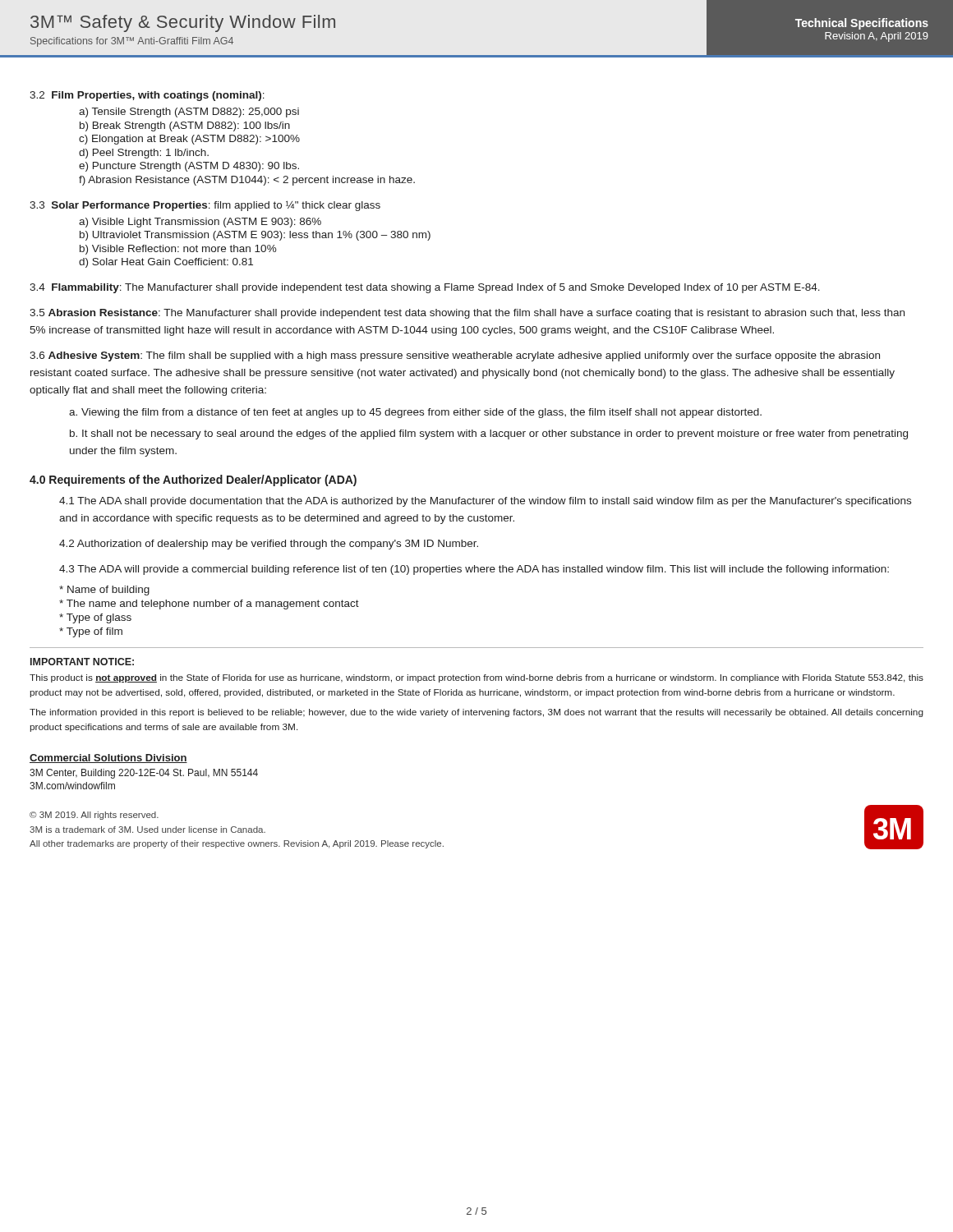953x1232 pixels.
Task: Click on the text block that says "6 Adhesive System: The film shall be"
Action: click(x=462, y=372)
